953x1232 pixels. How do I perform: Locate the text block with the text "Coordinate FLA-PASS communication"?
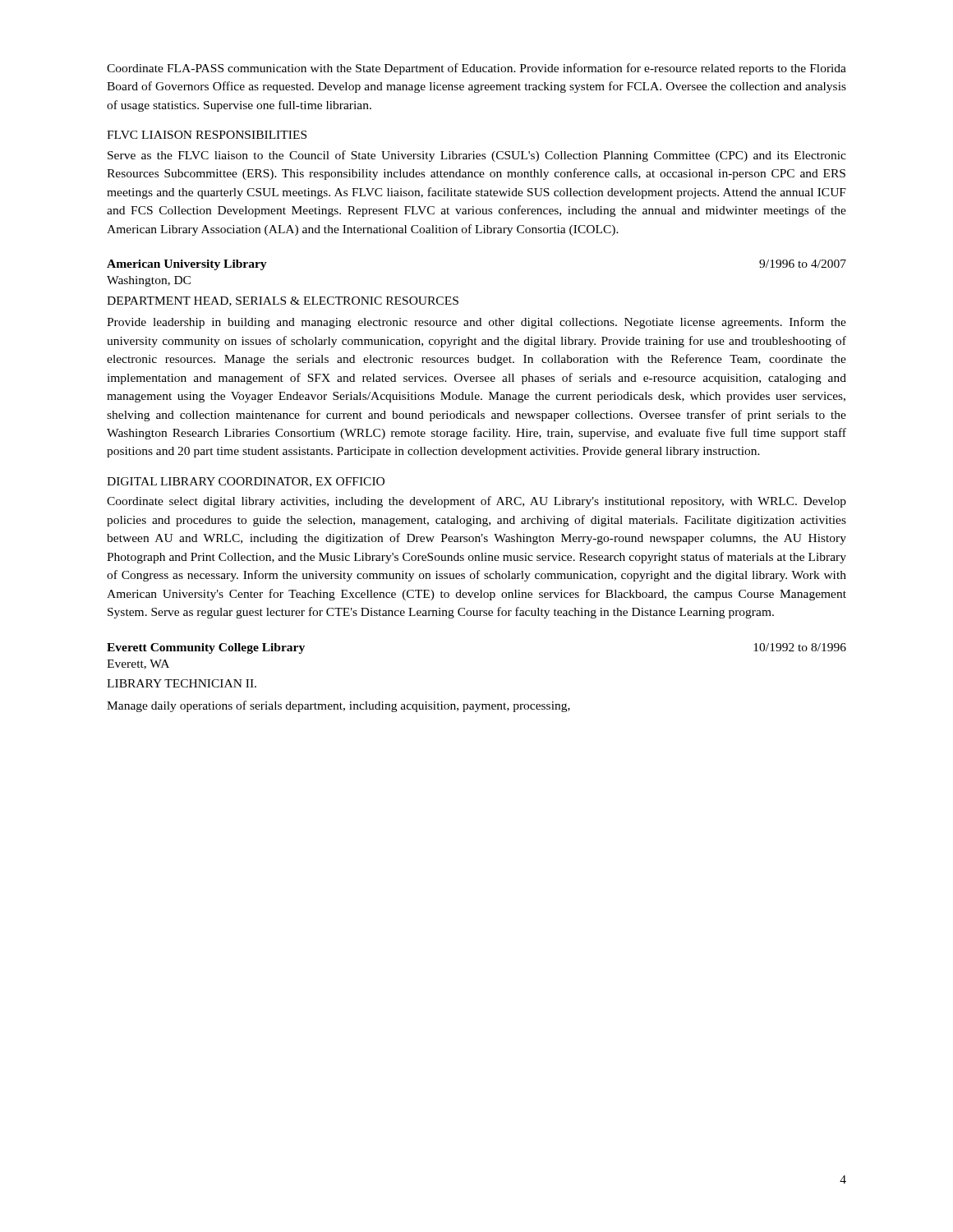click(476, 87)
